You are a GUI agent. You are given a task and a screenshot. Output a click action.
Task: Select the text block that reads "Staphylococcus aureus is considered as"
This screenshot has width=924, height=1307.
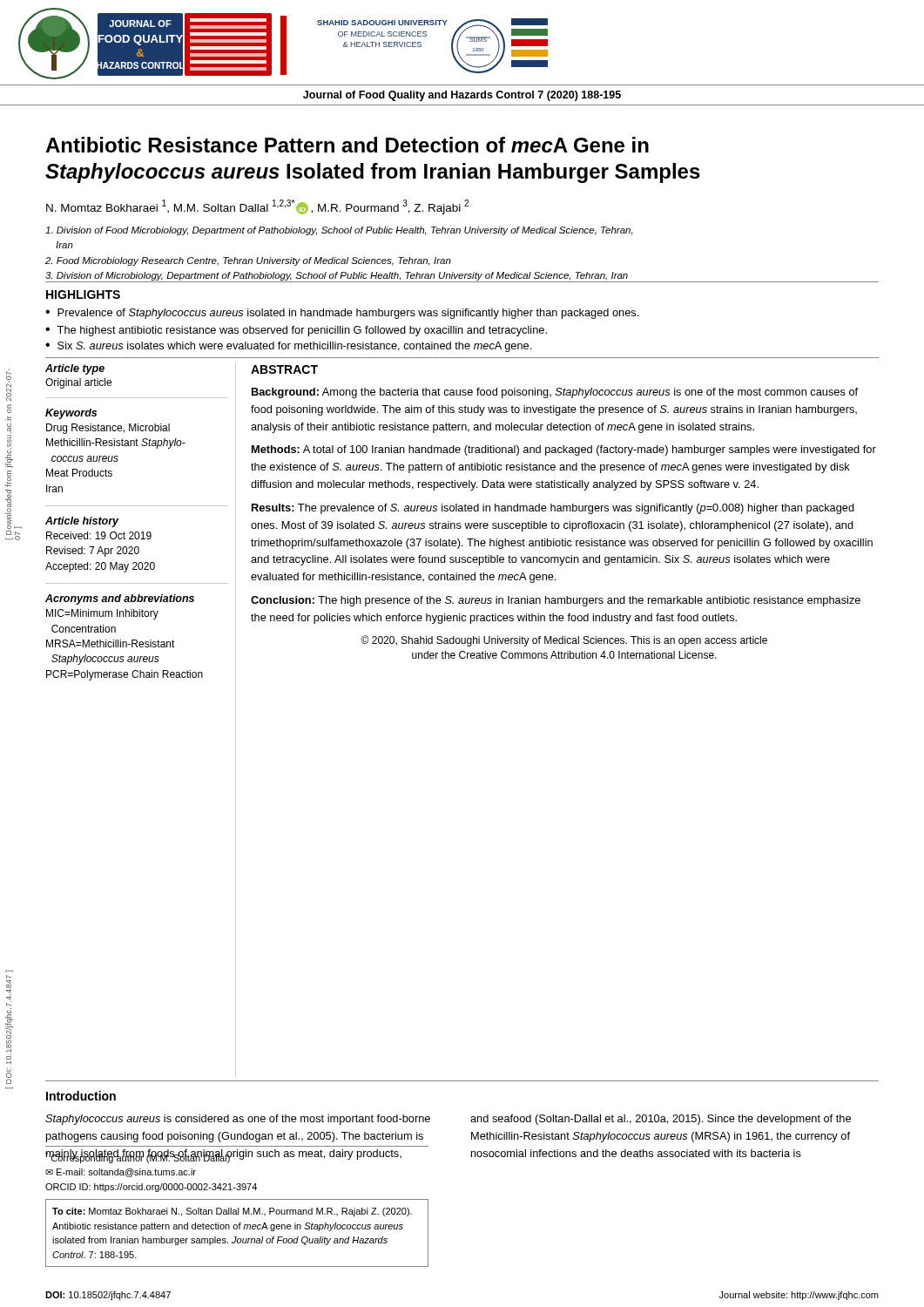coord(238,1136)
